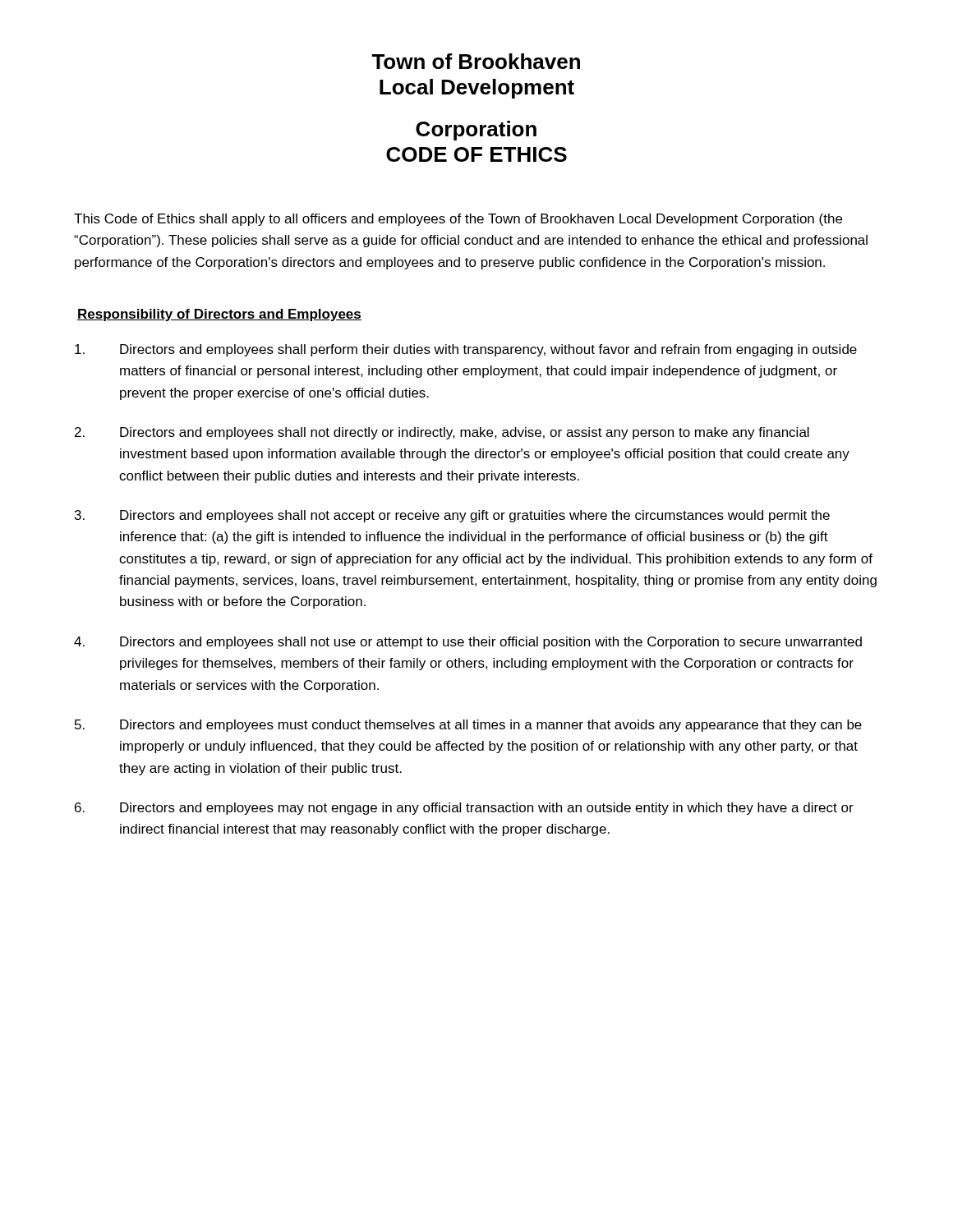This screenshot has height=1232, width=953.
Task: Find "Town of Brookhaven Local Development" on this page
Action: coord(476,75)
